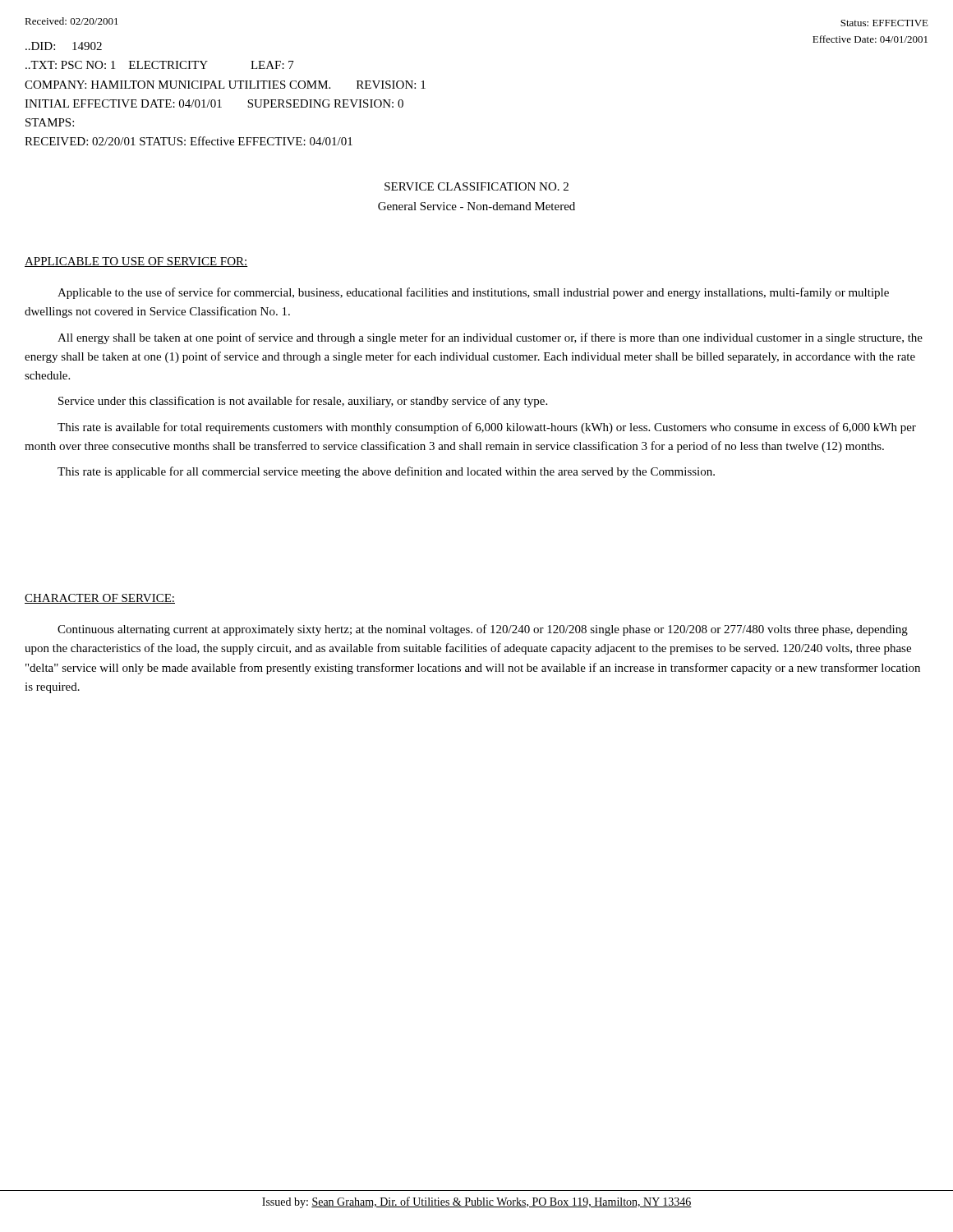Find the region starting "Continuous alternating current at approximately"
The width and height of the screenshot is (953, 1232).
tap(476, 658)
